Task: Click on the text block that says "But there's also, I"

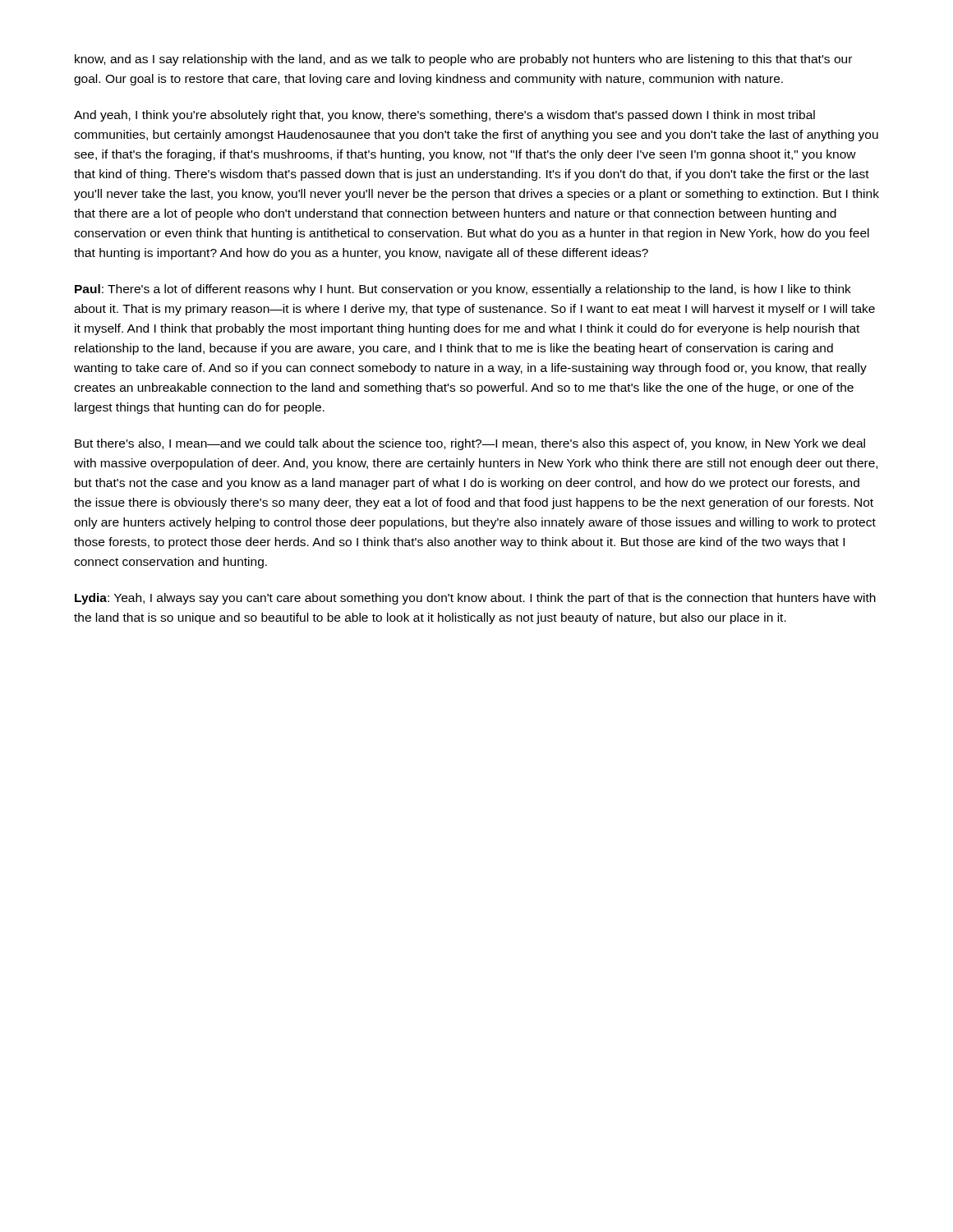Action: [476, 503]
